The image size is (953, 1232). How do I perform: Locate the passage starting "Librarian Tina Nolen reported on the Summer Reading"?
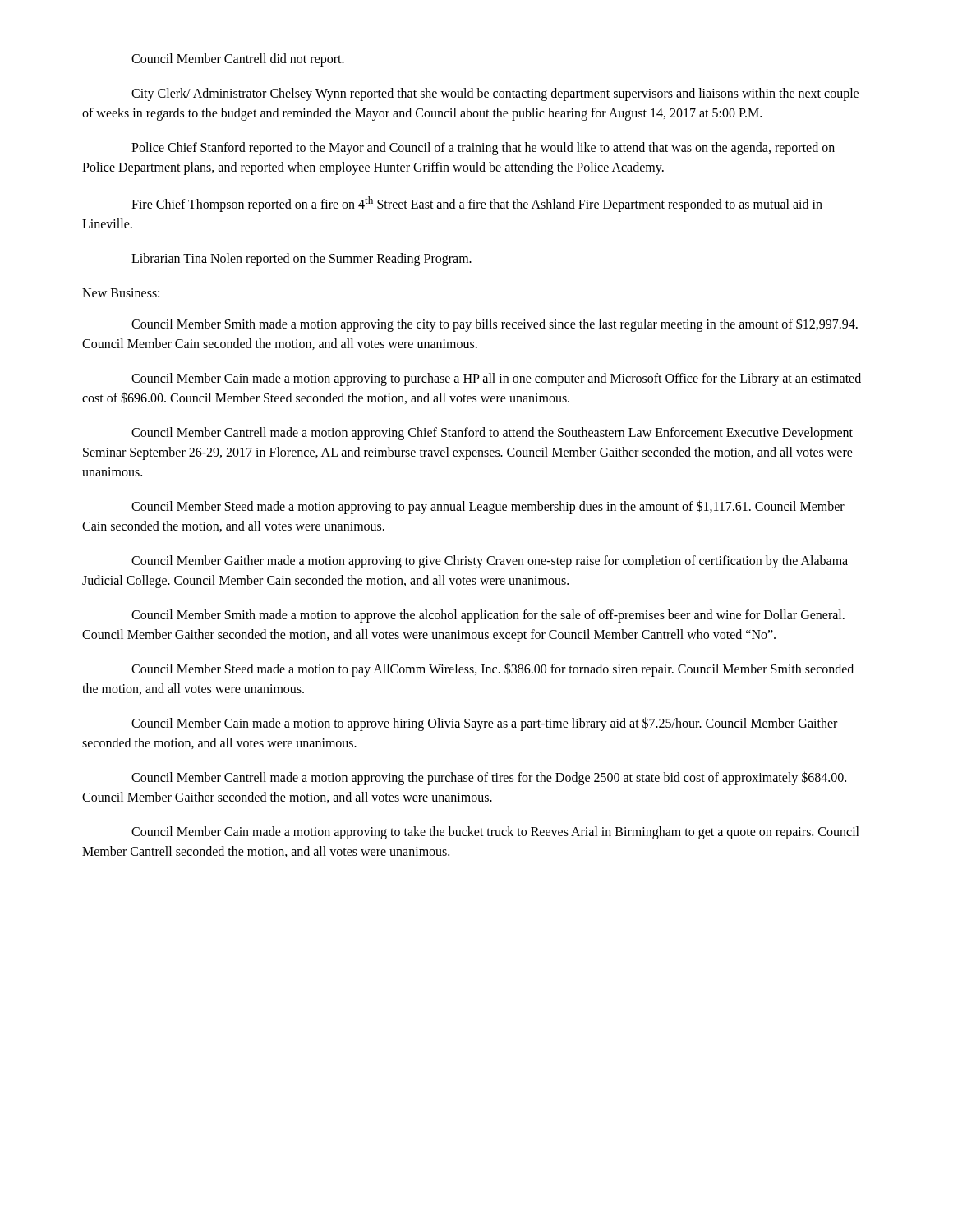coord(302,259)
